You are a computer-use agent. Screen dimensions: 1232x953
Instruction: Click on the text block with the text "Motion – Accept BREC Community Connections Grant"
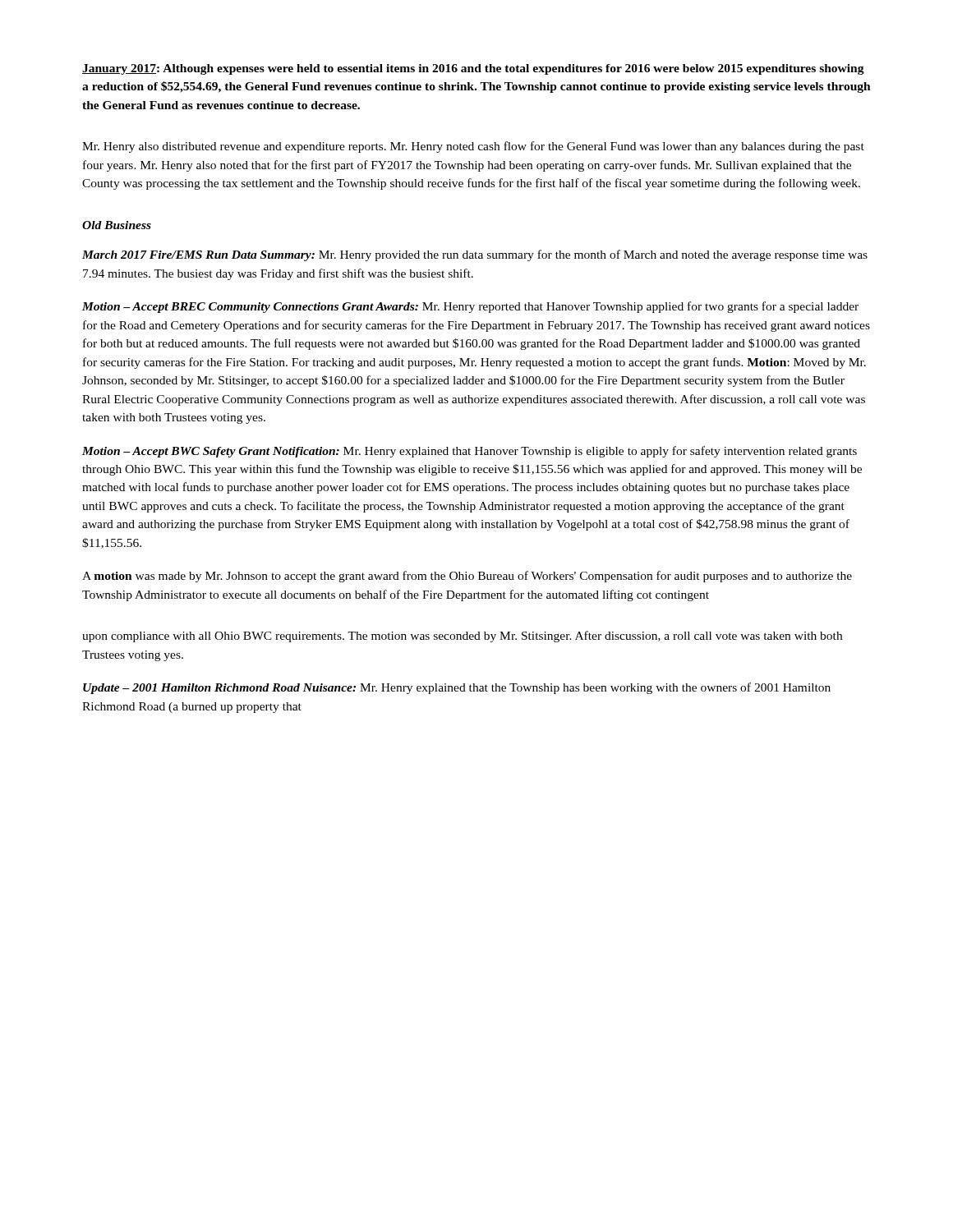tap(476, 362)
